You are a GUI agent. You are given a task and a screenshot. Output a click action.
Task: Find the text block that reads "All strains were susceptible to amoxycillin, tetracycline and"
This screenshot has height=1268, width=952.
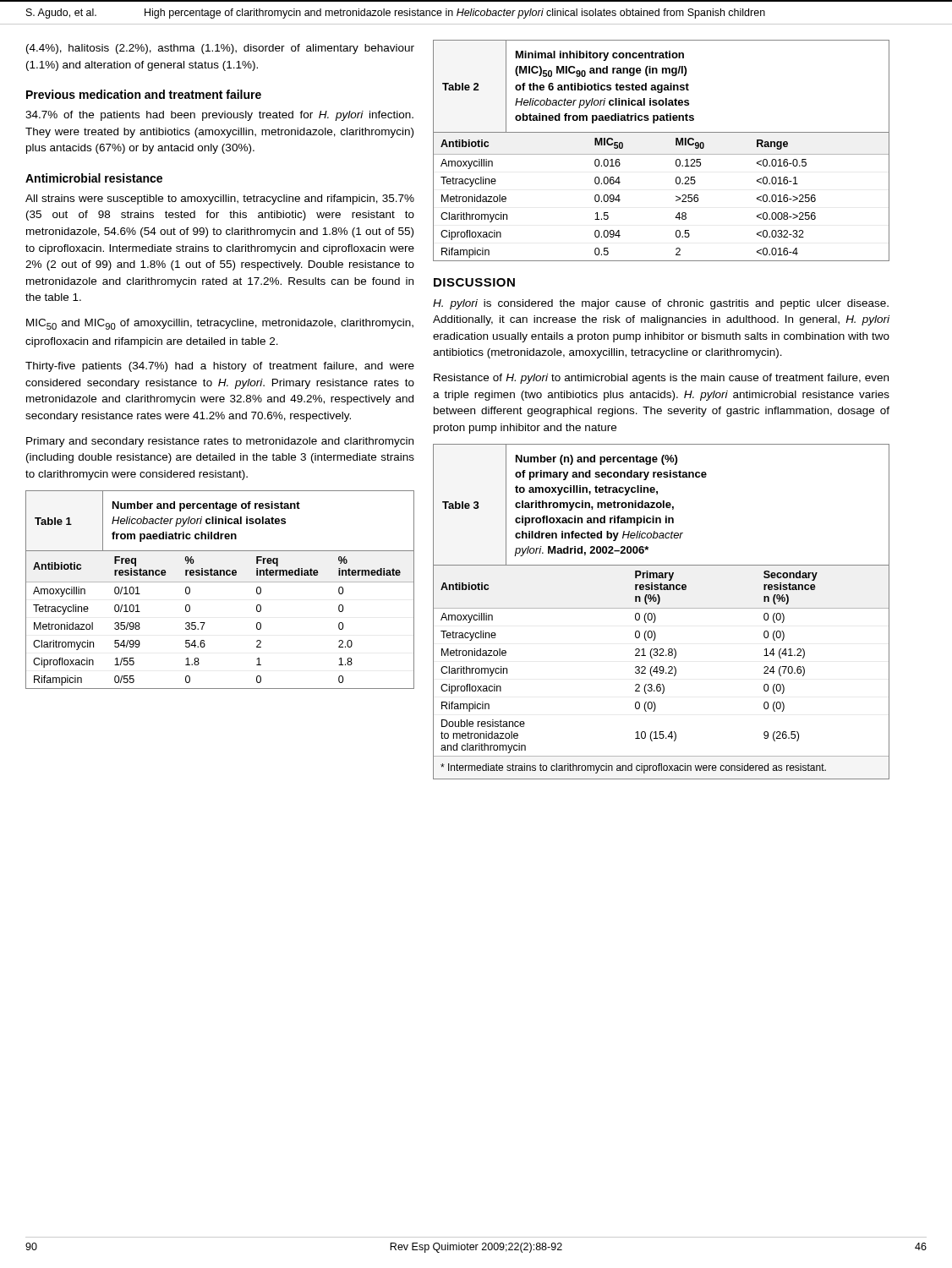pyautogui.click(x=220, y=248)
